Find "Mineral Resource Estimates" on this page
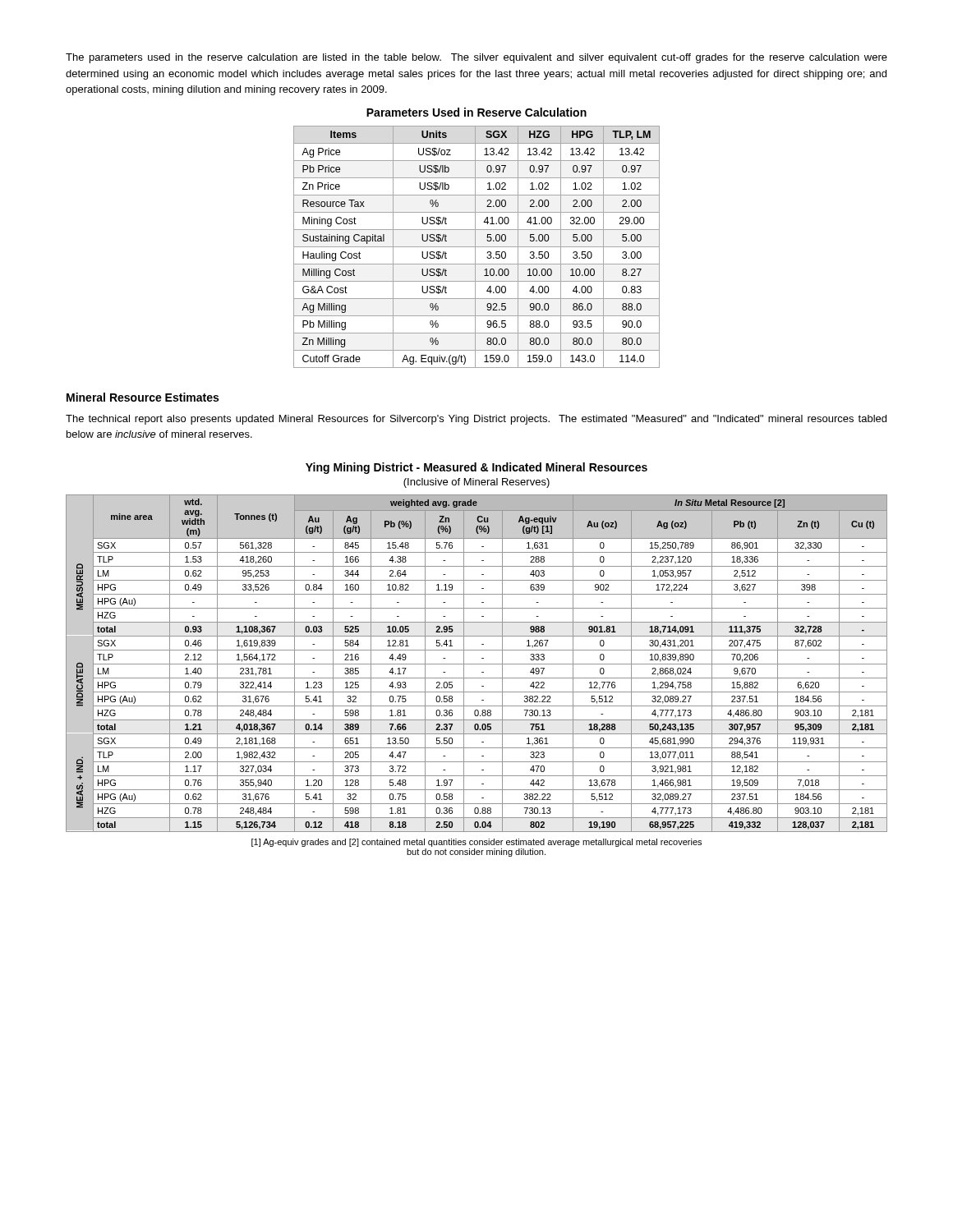This screenshot has height=1232, width=953. pyautogui.click(x=142, y=397)
